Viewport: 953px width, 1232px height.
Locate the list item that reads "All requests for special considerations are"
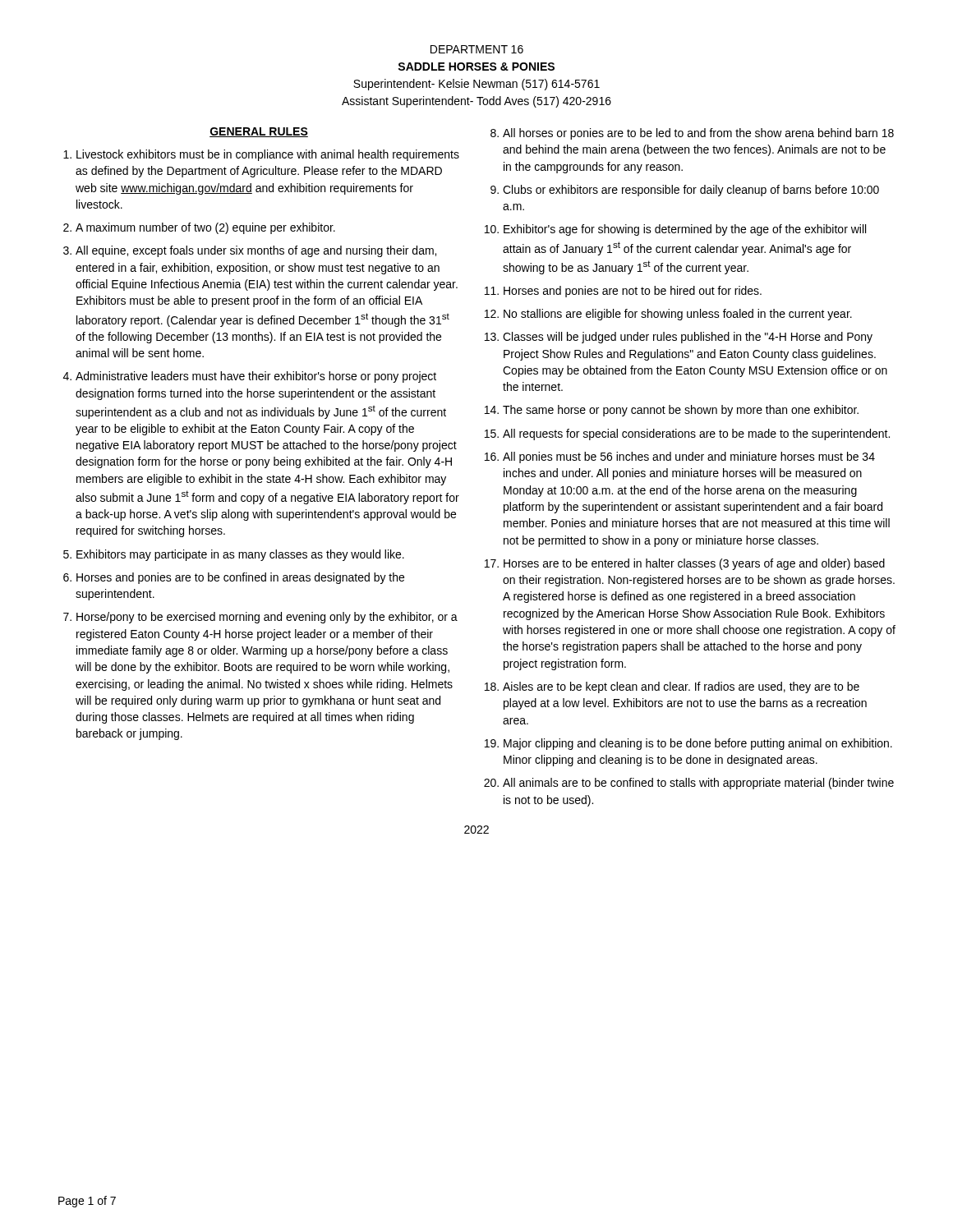tap(697, 433)
